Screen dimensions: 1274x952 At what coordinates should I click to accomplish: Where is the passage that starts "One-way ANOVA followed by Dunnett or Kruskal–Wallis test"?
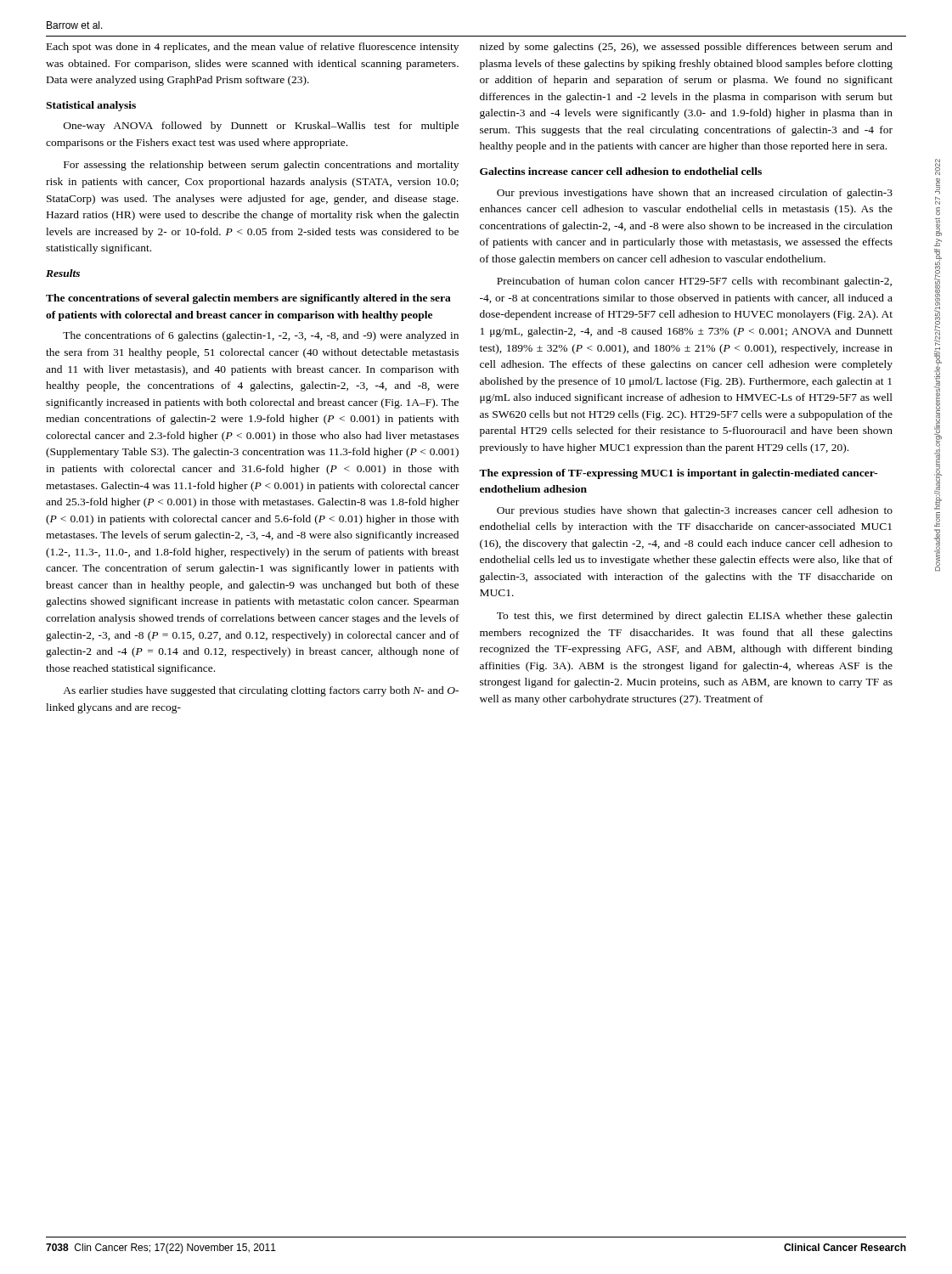coord(252,187)
